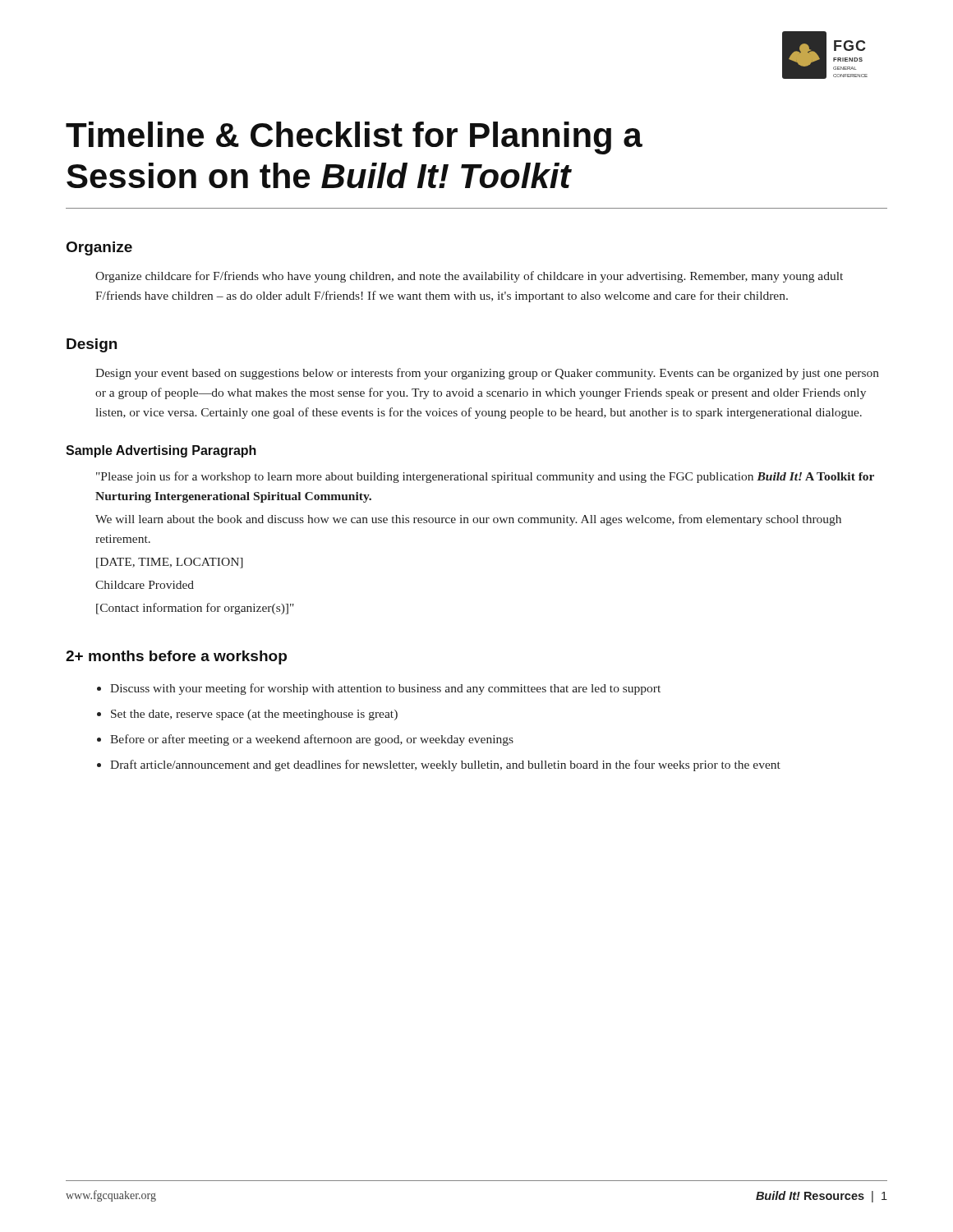
Task: Locate the list item containing "Discuss with your"
Action: (499, 727)
